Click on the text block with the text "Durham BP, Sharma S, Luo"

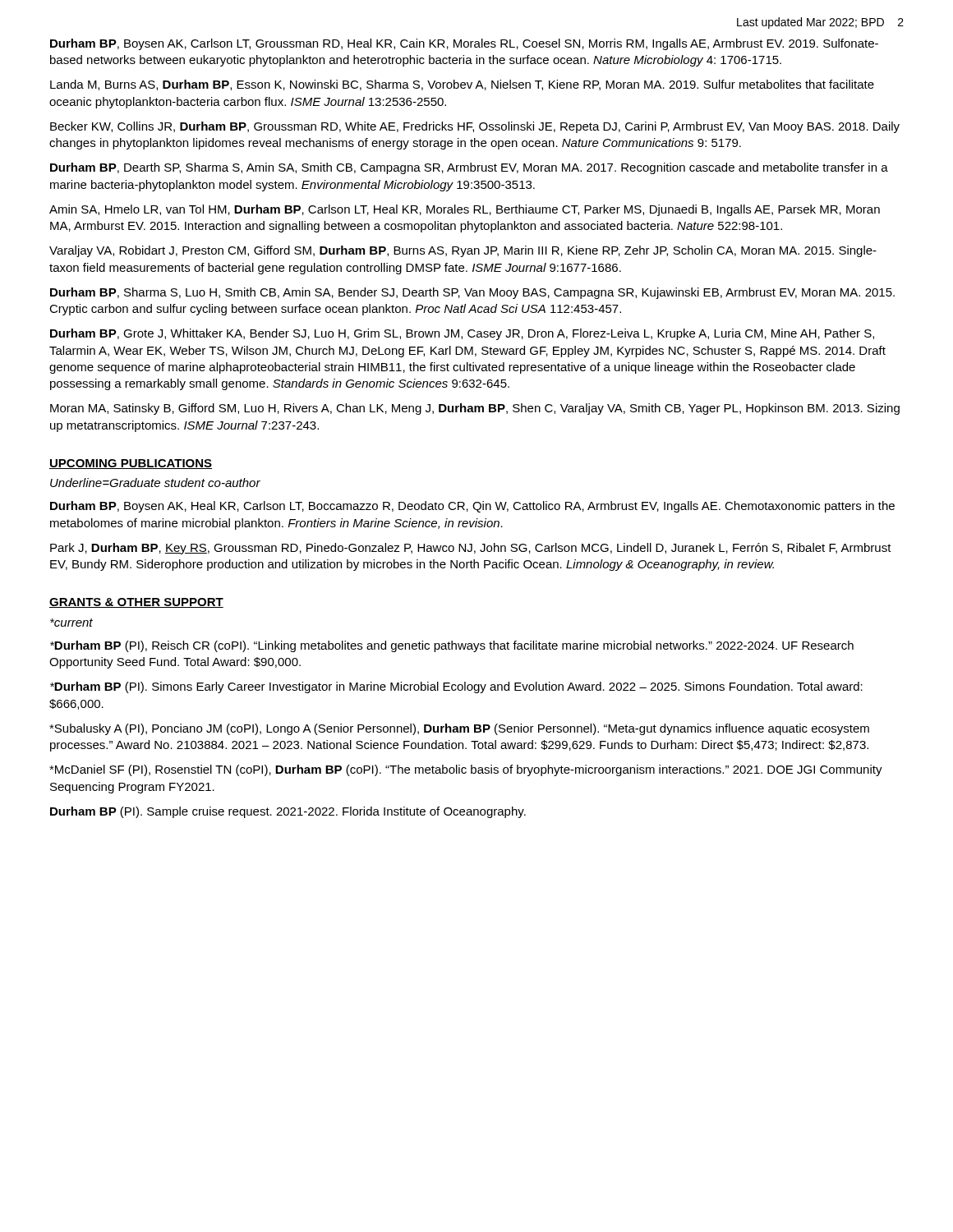pyautogui.click(x=472, y=300)
